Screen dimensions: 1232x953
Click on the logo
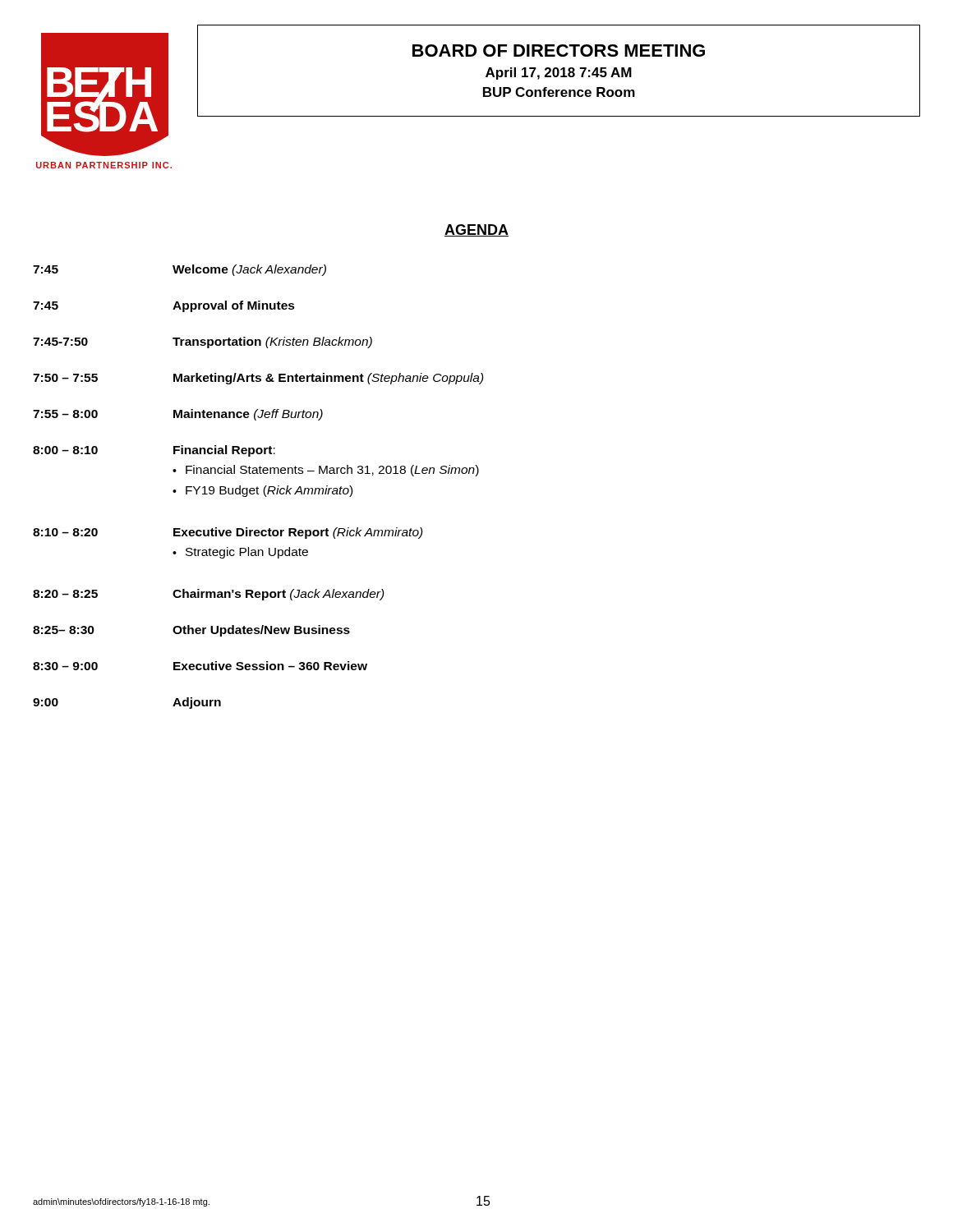click(107, 102)
